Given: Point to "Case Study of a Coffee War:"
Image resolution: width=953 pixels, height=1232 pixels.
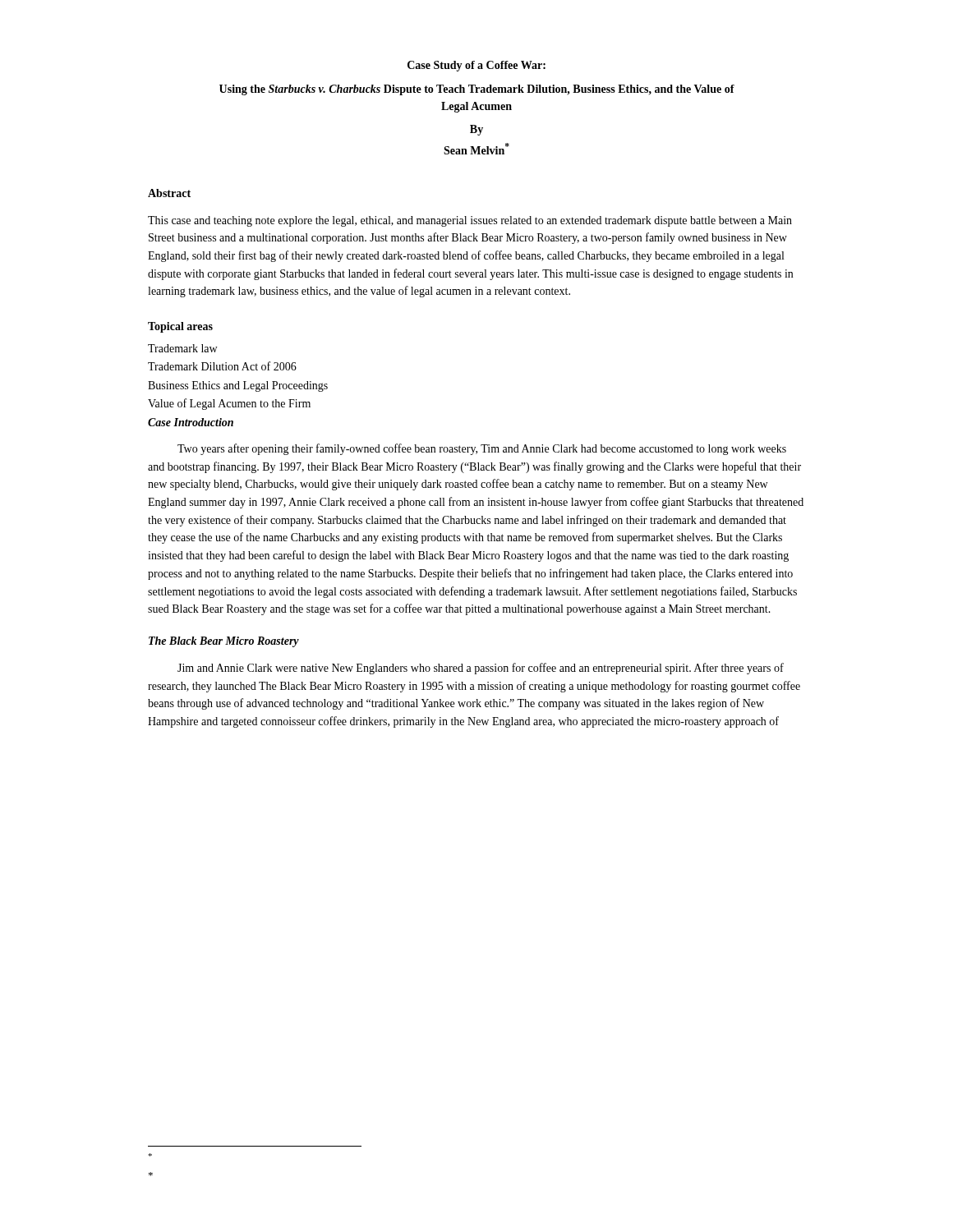Looking at the screenshot, I should (476, 66).
